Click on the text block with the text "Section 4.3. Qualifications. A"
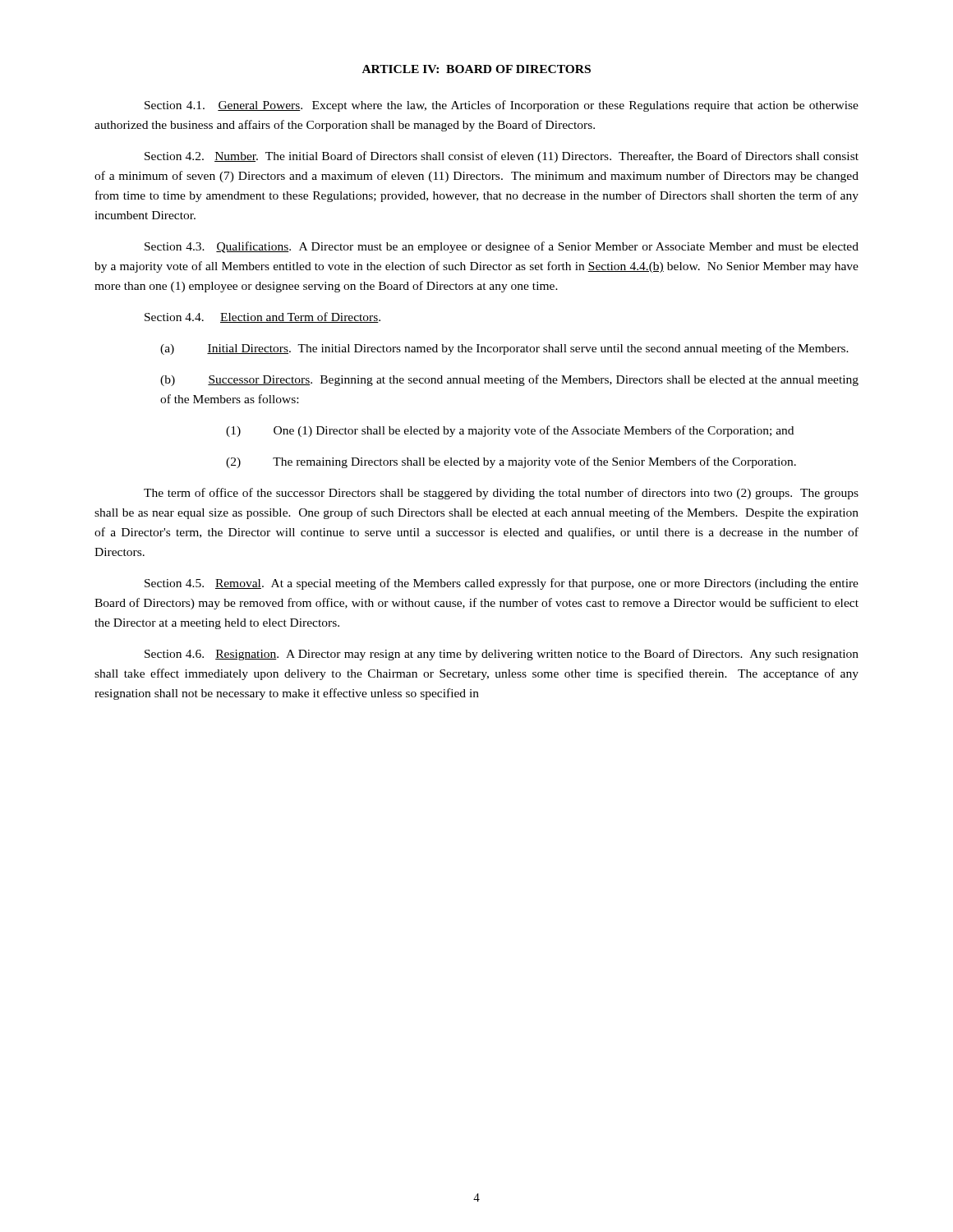Image resolution: width=953 pixels, height=1232 pixels. click(476, 266)
